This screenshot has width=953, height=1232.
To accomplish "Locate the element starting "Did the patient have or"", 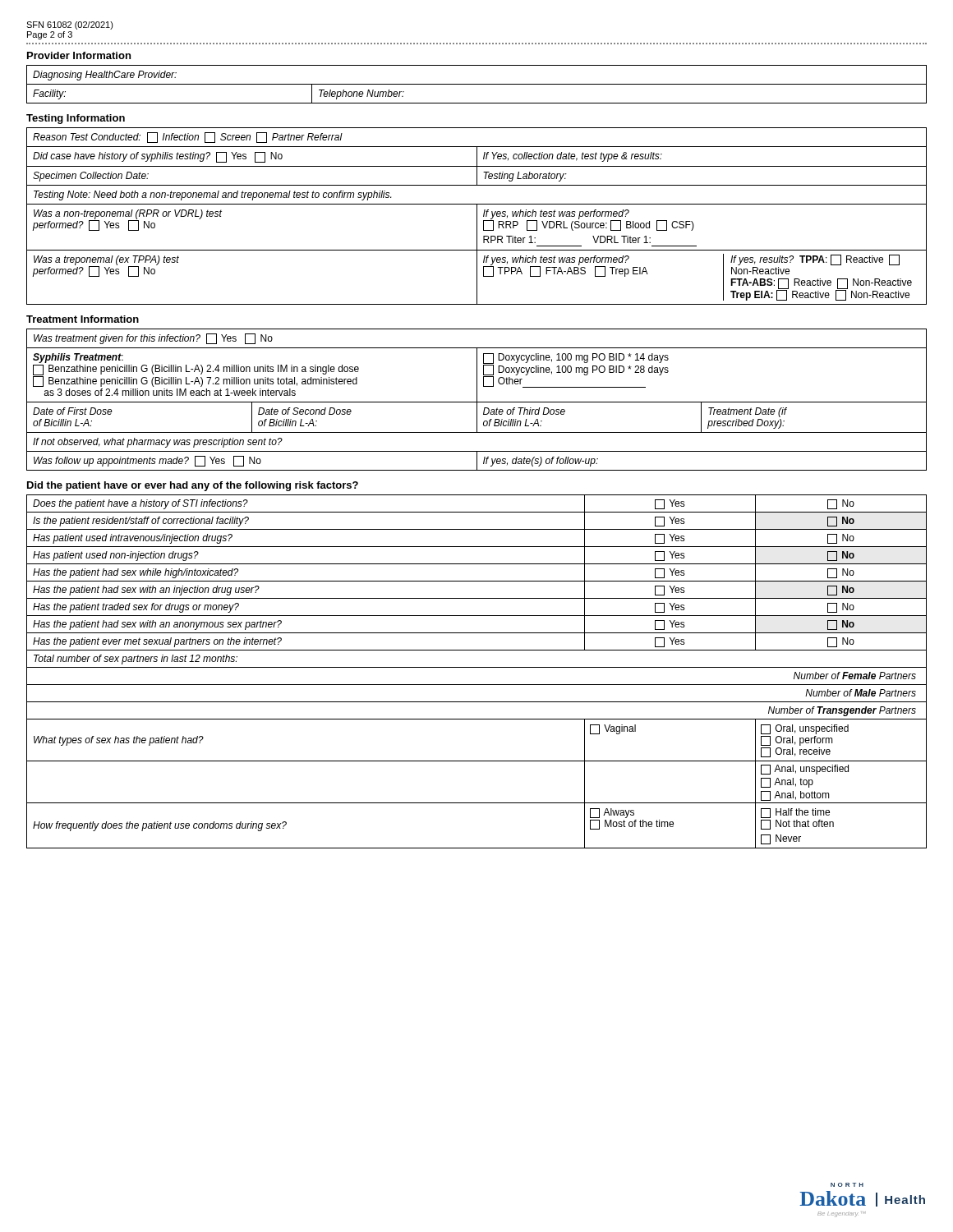I will coord(192,485).
